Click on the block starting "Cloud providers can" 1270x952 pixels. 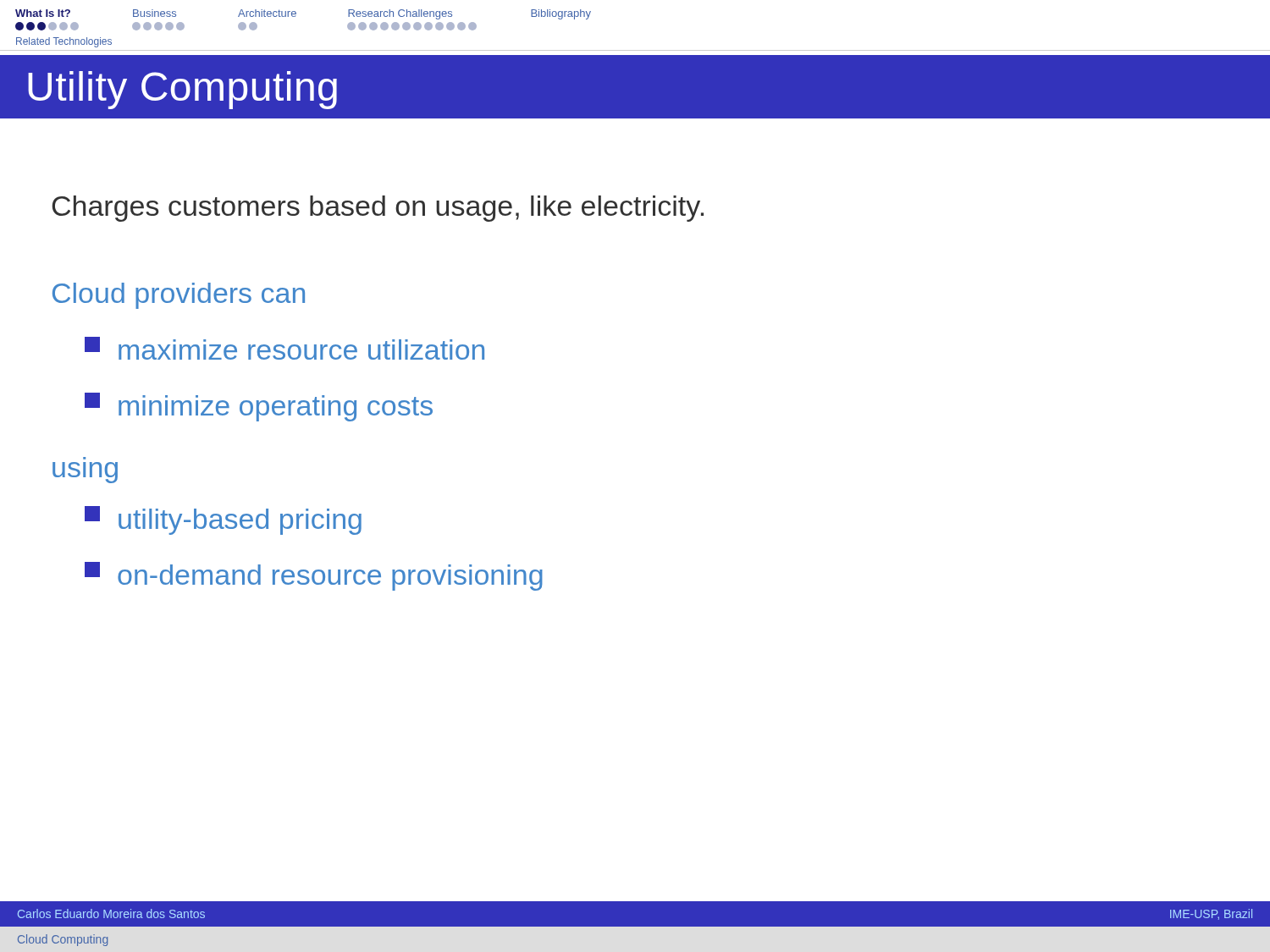[x=179, y=292]
